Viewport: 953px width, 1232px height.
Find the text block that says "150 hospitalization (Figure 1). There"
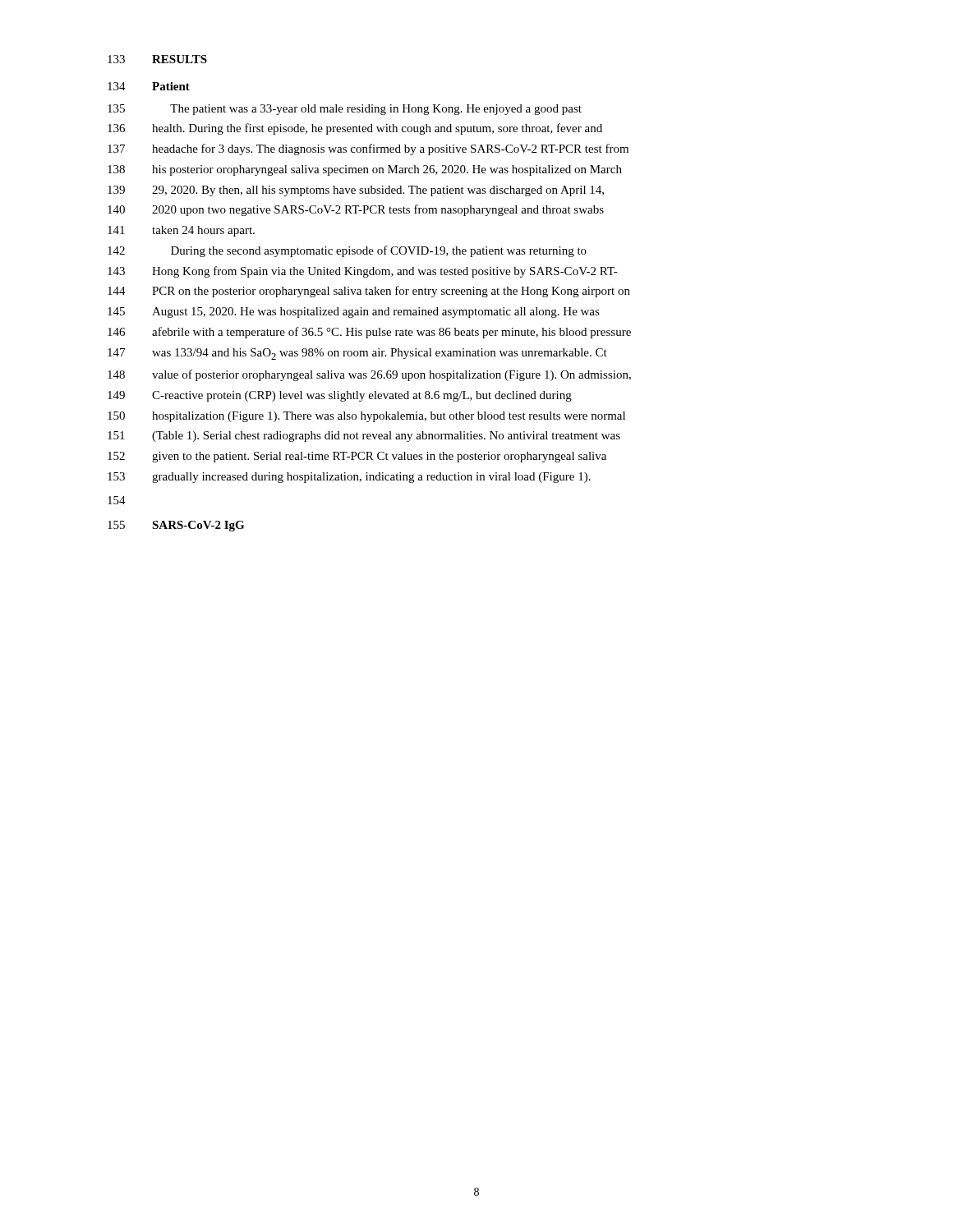click(366, 416)
